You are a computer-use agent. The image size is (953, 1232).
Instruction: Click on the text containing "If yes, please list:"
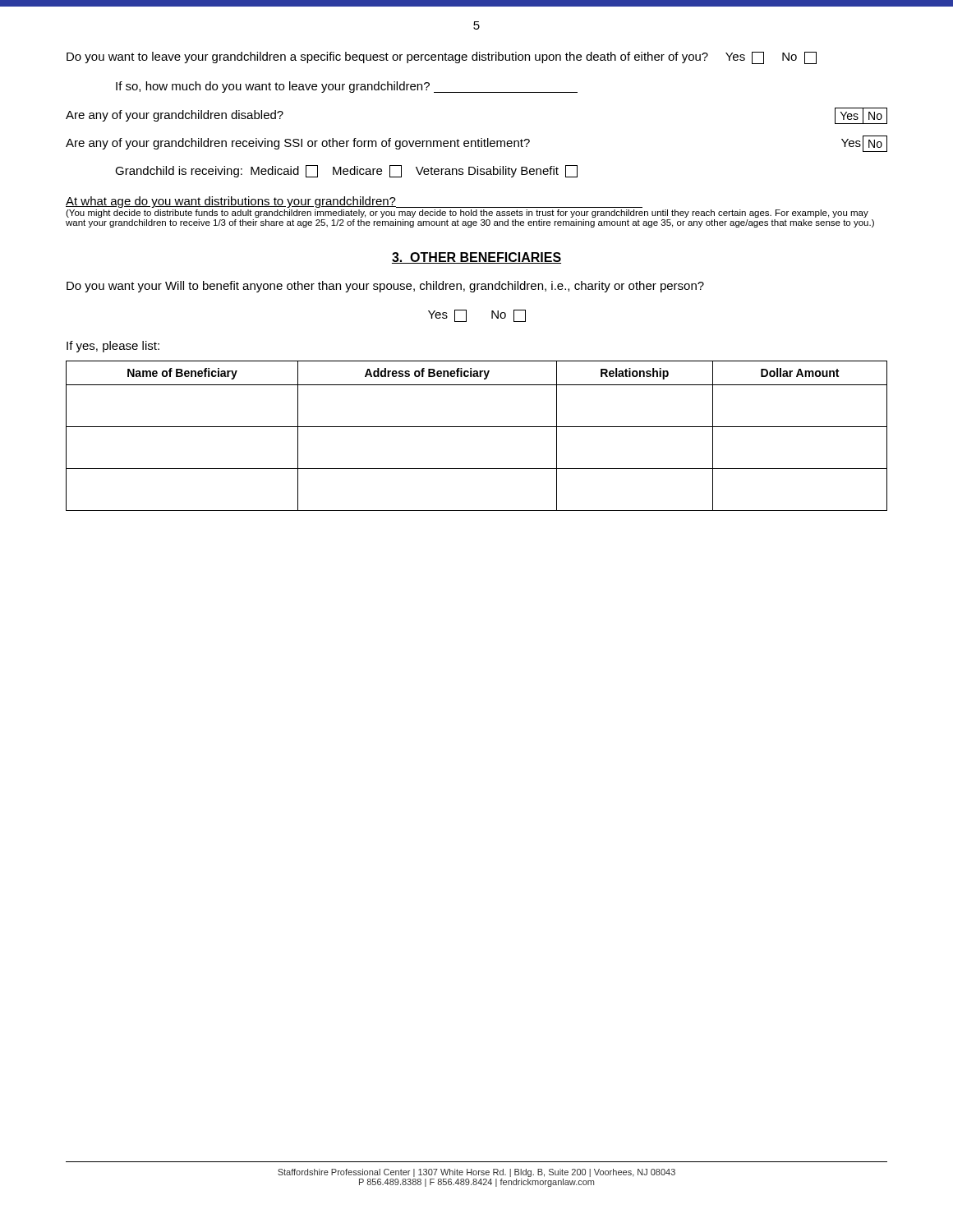click(113, 345)
